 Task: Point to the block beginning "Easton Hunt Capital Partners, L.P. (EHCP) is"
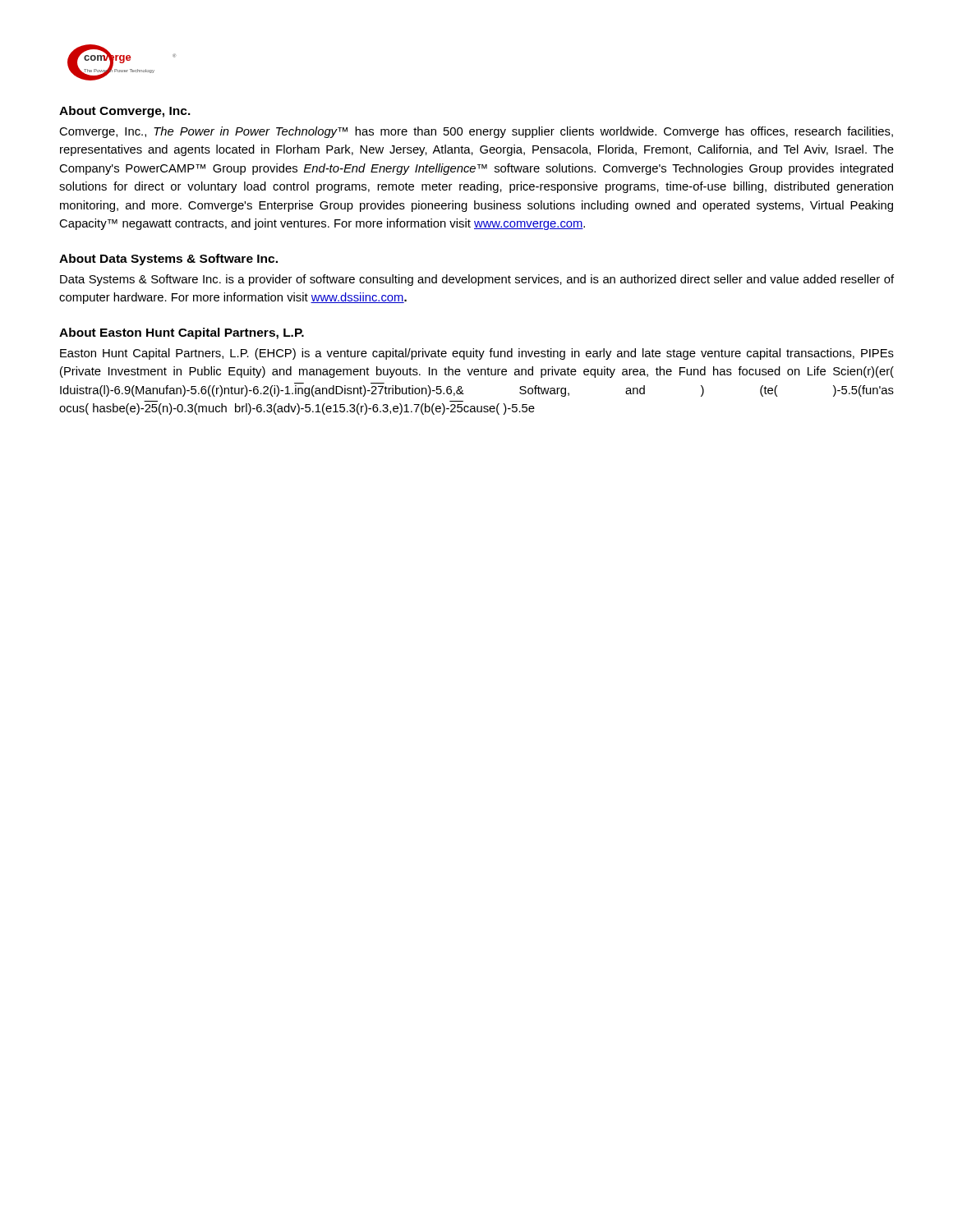[x=476, y=381]
